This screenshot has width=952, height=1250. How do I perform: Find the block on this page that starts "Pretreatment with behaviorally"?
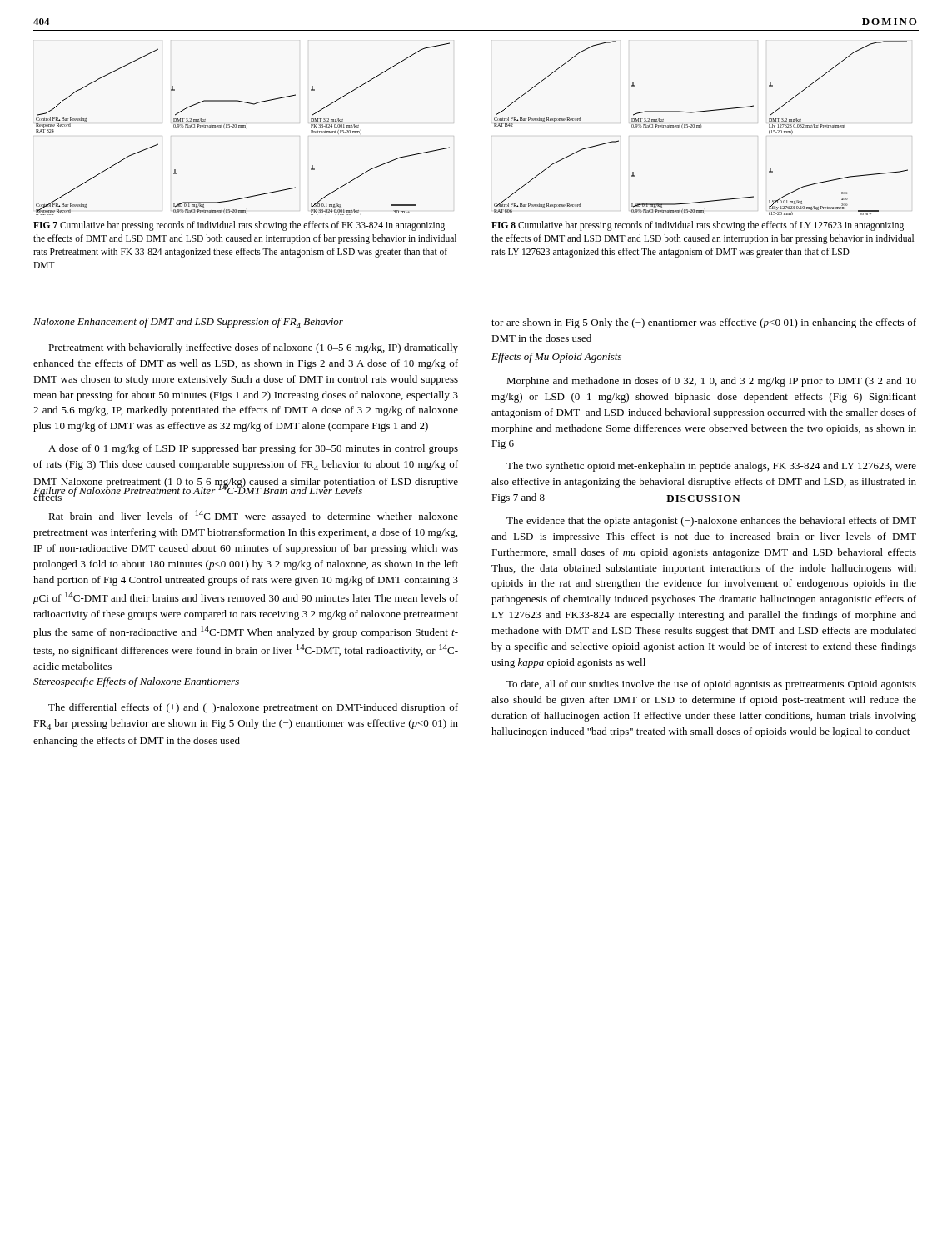point(246,423)
